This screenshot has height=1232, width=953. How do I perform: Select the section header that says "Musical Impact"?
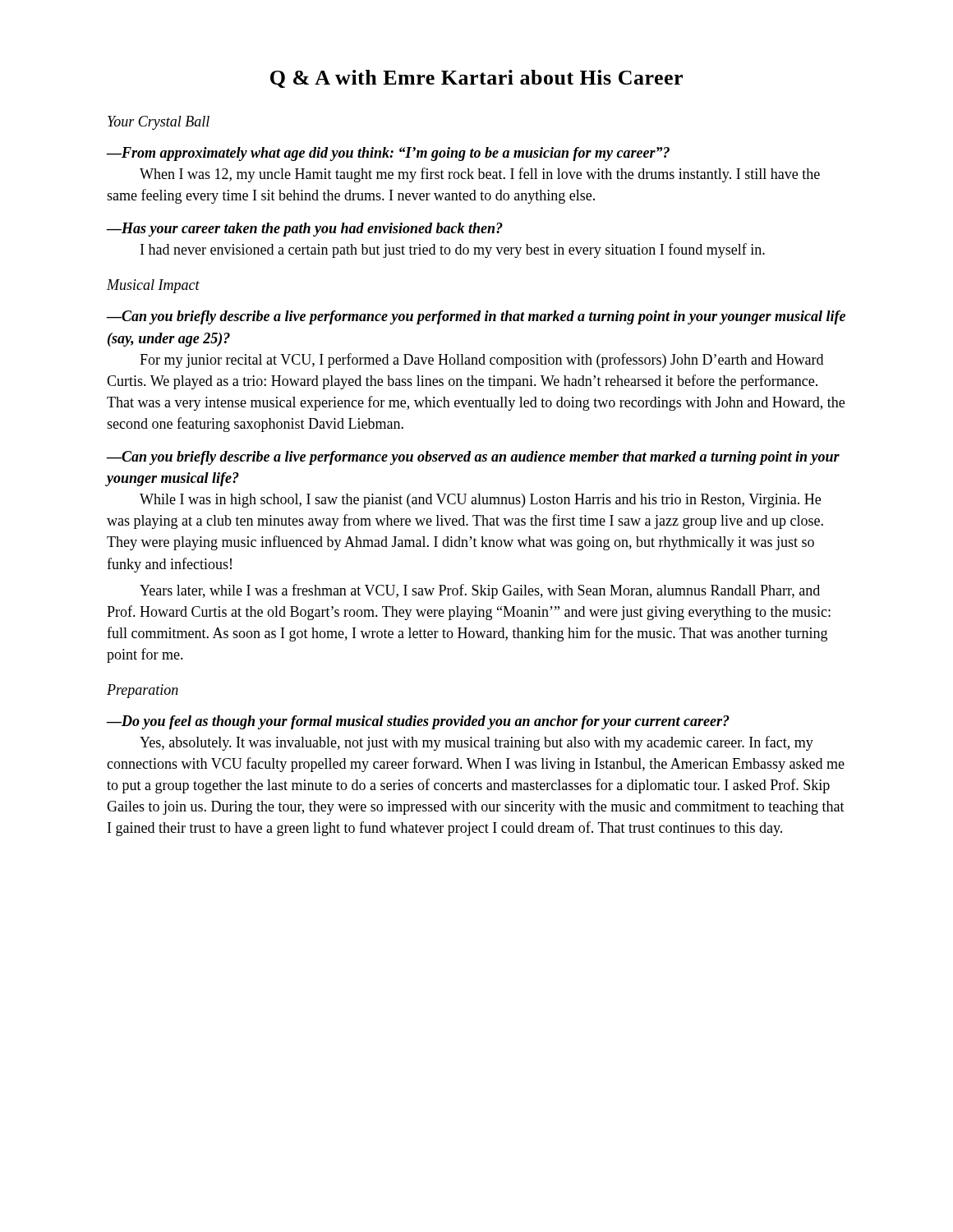tap(153, 285)
